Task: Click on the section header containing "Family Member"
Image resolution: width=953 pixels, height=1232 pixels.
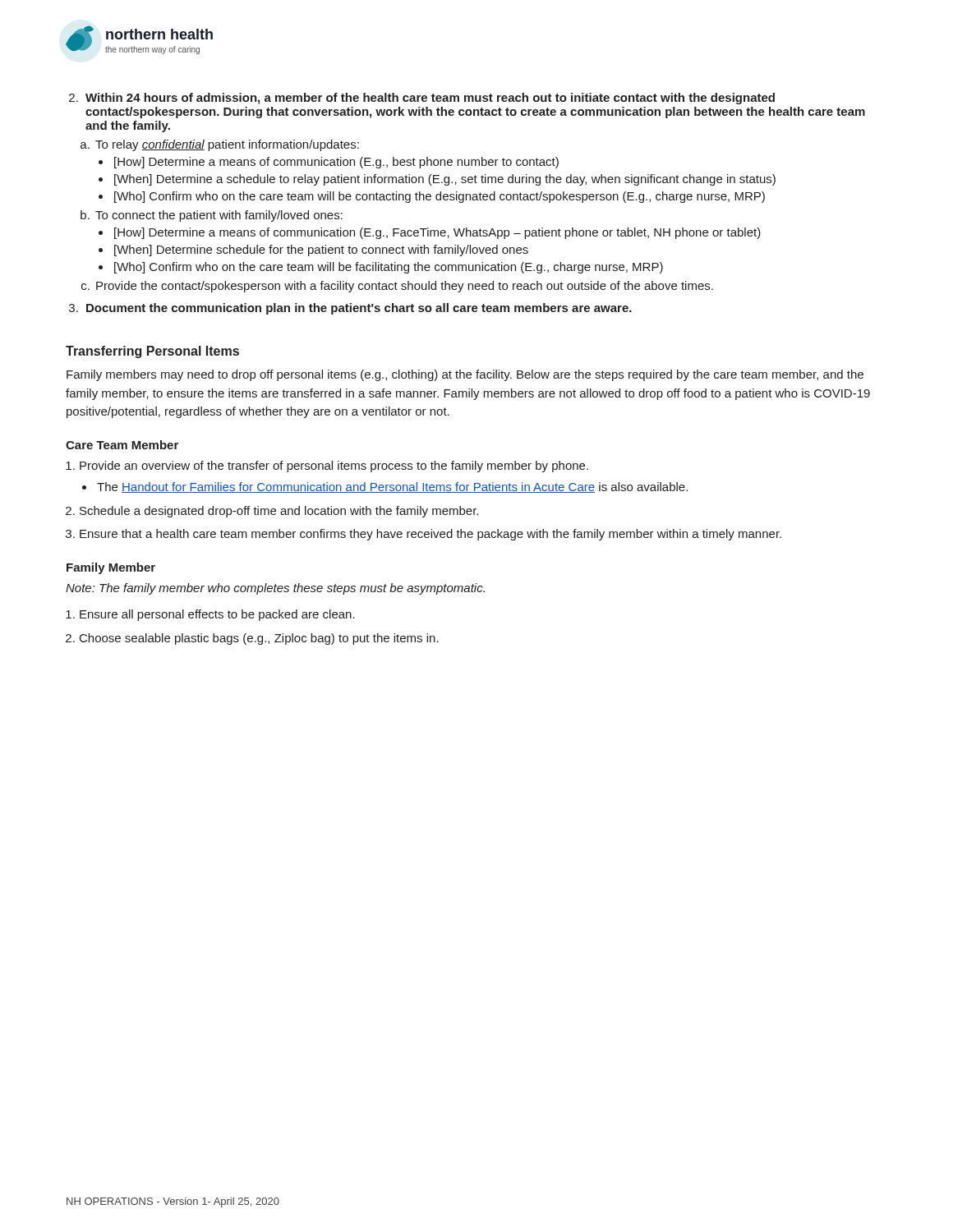Action: tap(111, 567)
